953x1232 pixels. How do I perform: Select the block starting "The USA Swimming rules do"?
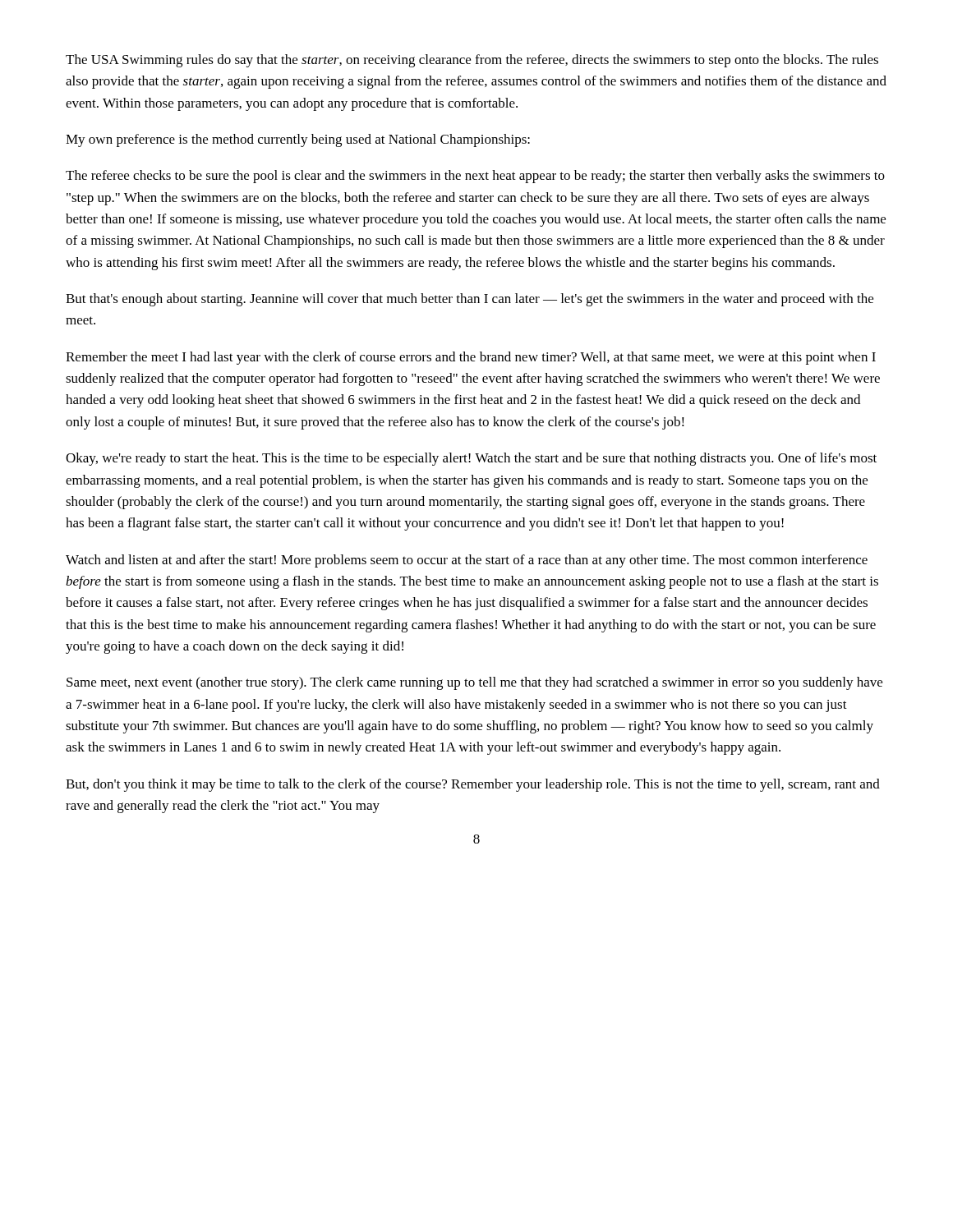pos(476,81)
